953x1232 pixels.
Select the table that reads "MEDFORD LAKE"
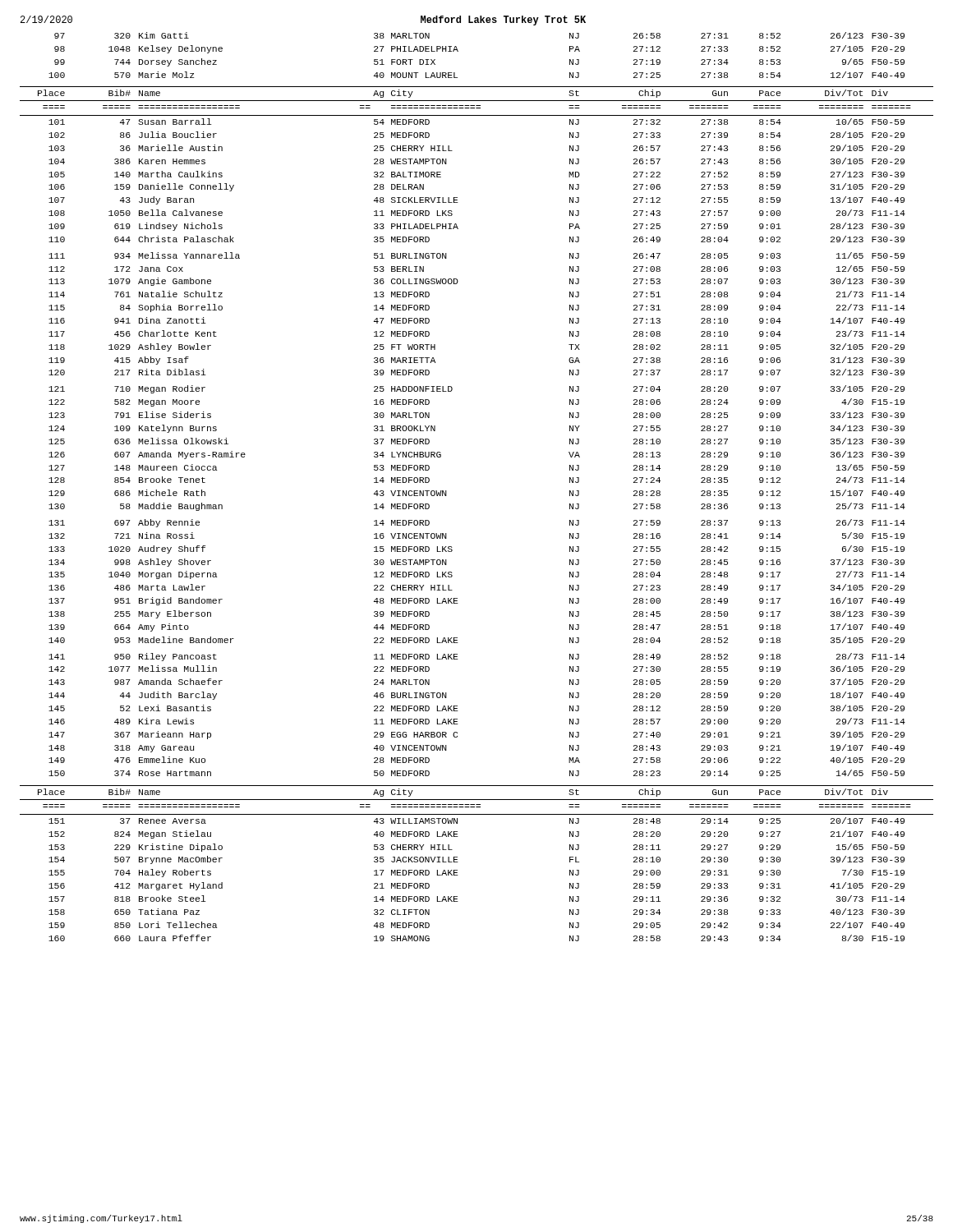tap(476, 487)
